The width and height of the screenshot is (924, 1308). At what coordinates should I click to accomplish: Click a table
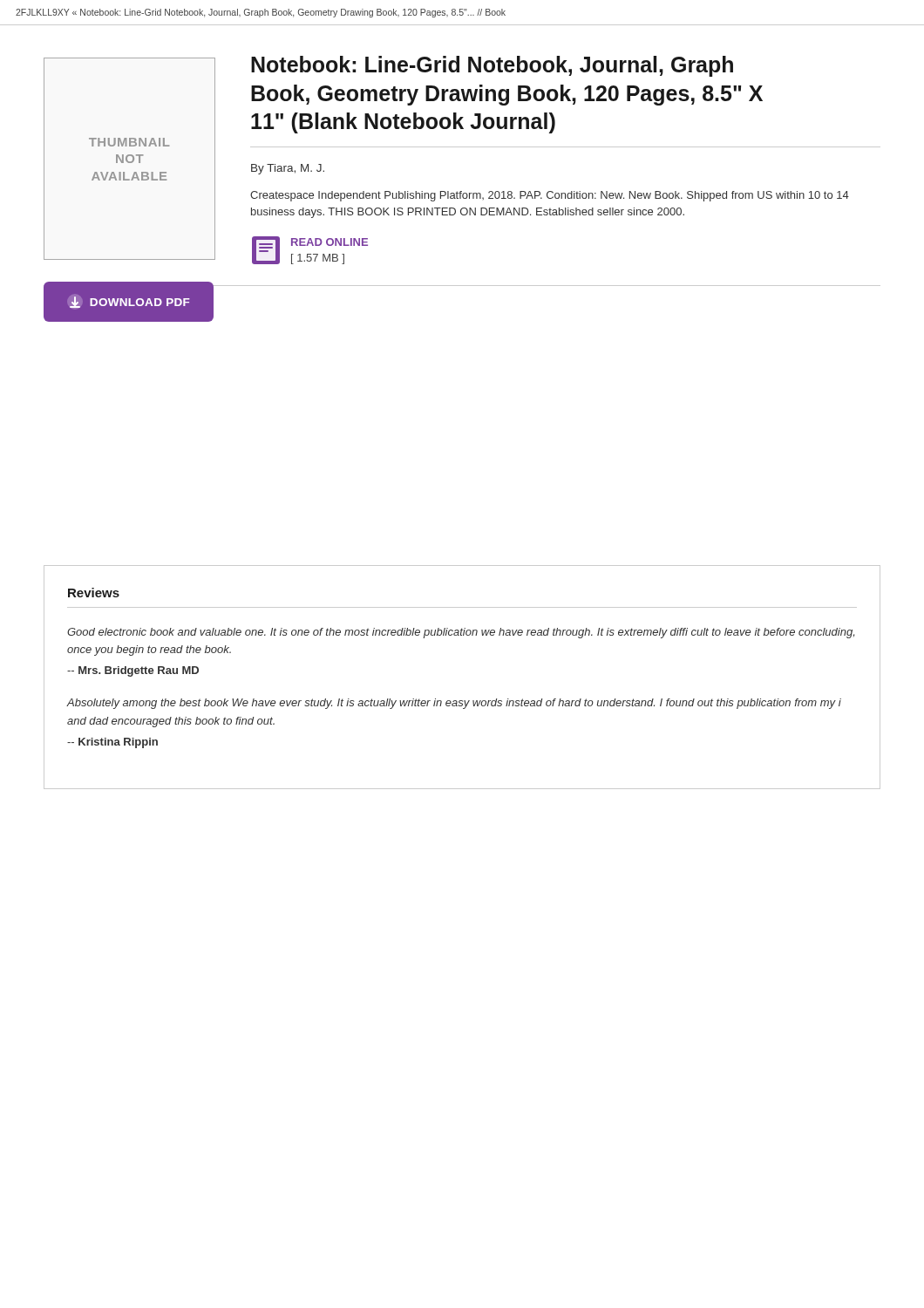[x=462, y=677]
